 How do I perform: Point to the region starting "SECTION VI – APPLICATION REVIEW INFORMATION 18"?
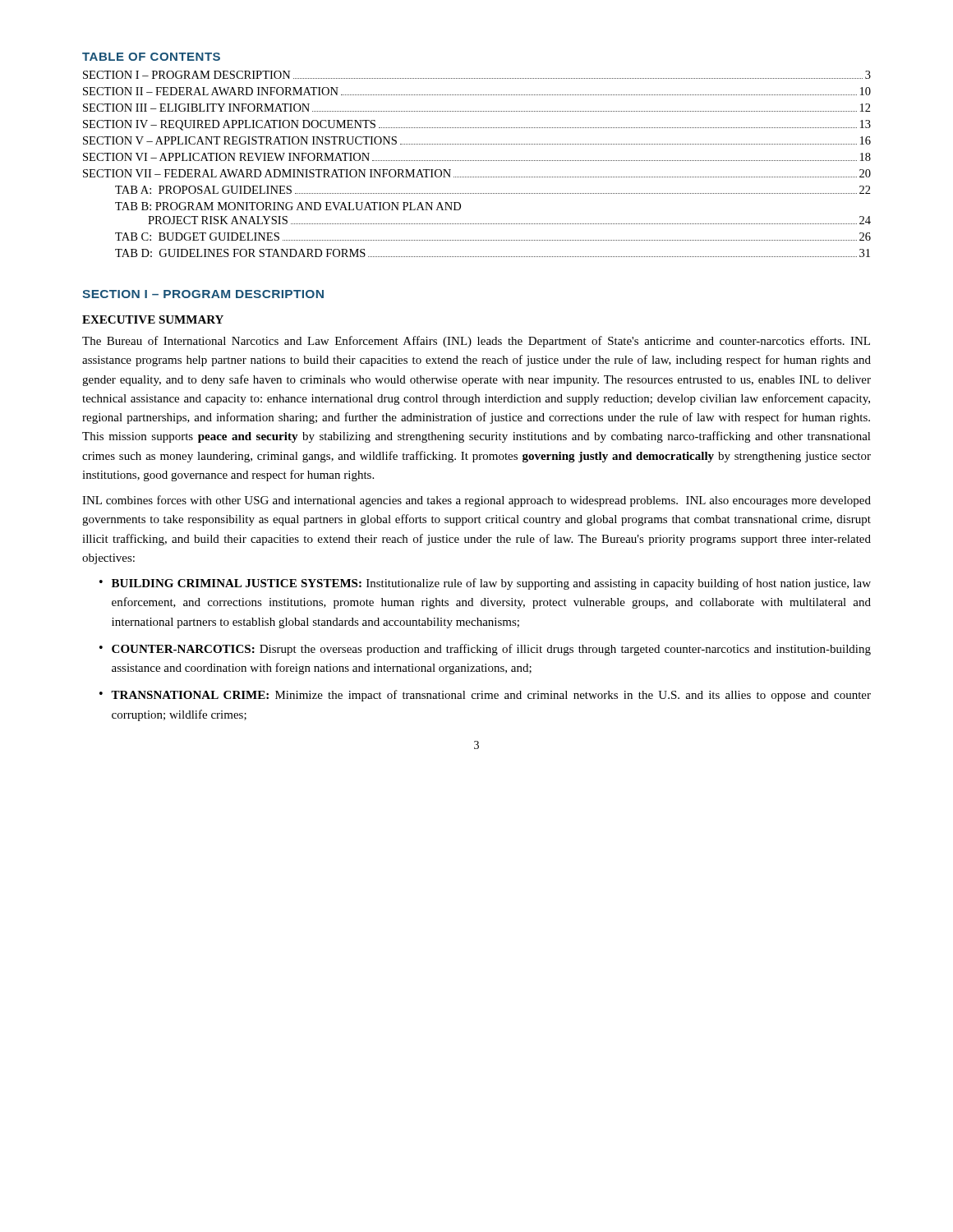click(x=476, y=157)
